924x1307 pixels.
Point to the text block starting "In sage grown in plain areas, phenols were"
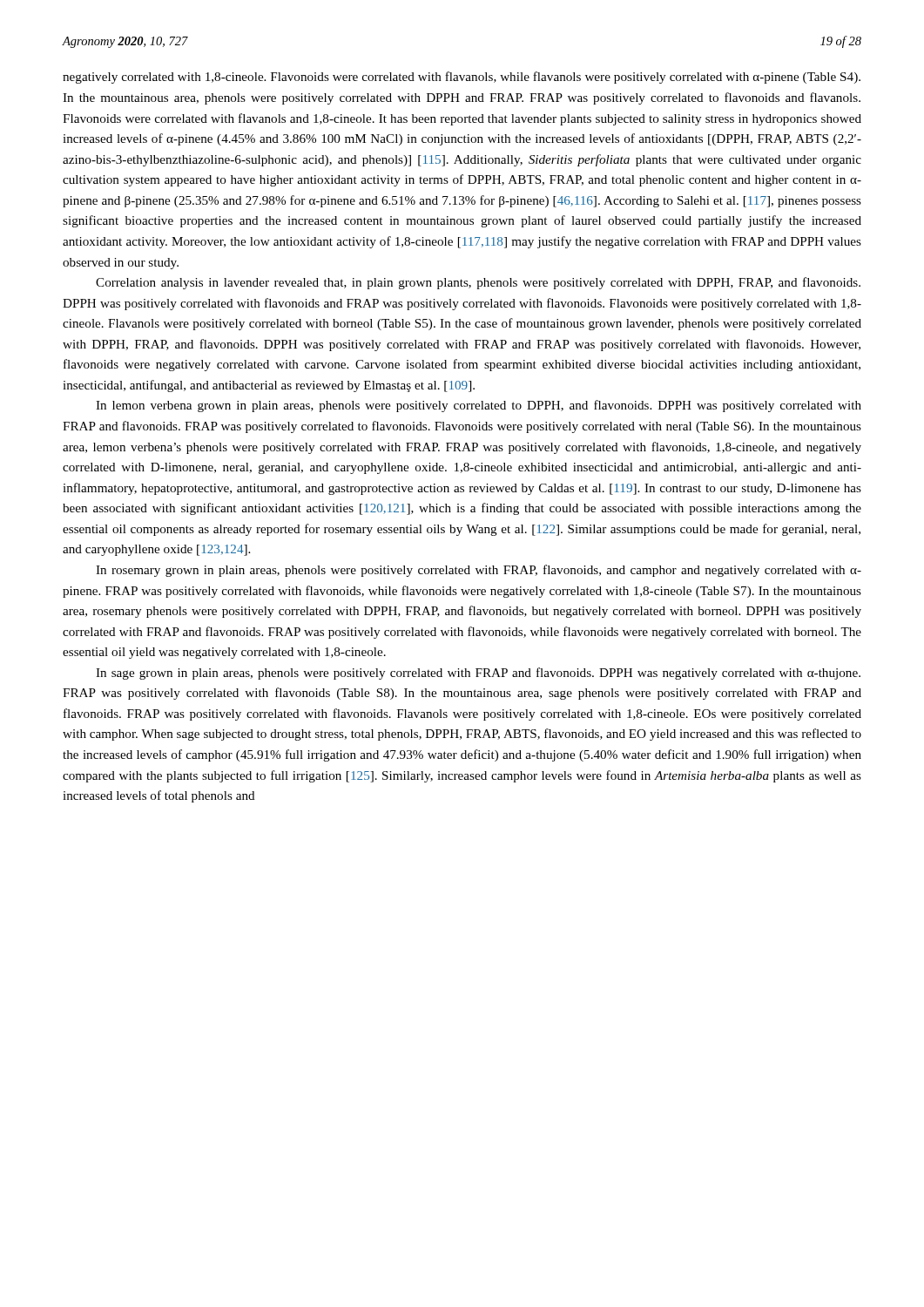[x=462, y=734]
